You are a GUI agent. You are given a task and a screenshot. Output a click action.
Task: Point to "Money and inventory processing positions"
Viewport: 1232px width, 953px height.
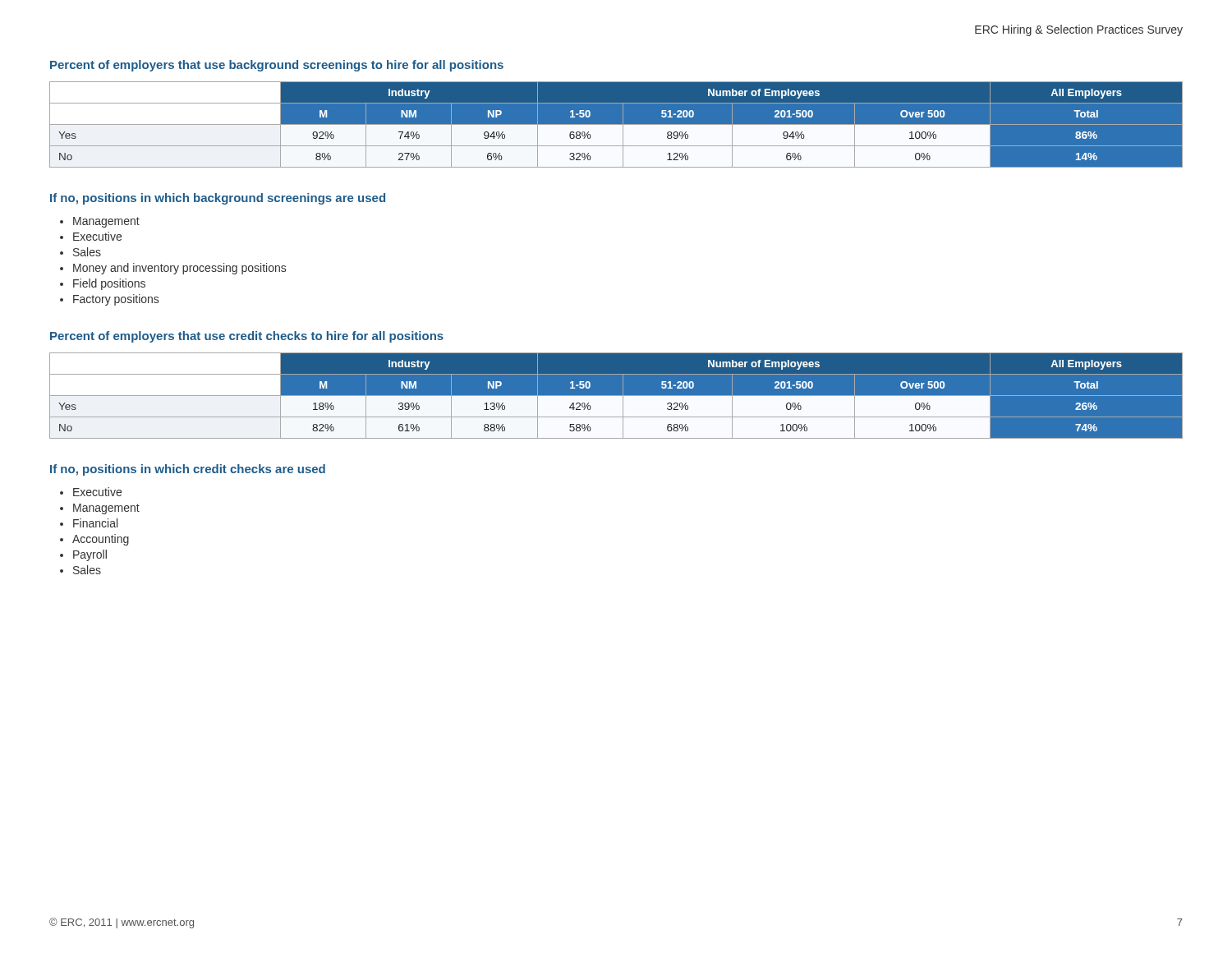click(179, 268)
